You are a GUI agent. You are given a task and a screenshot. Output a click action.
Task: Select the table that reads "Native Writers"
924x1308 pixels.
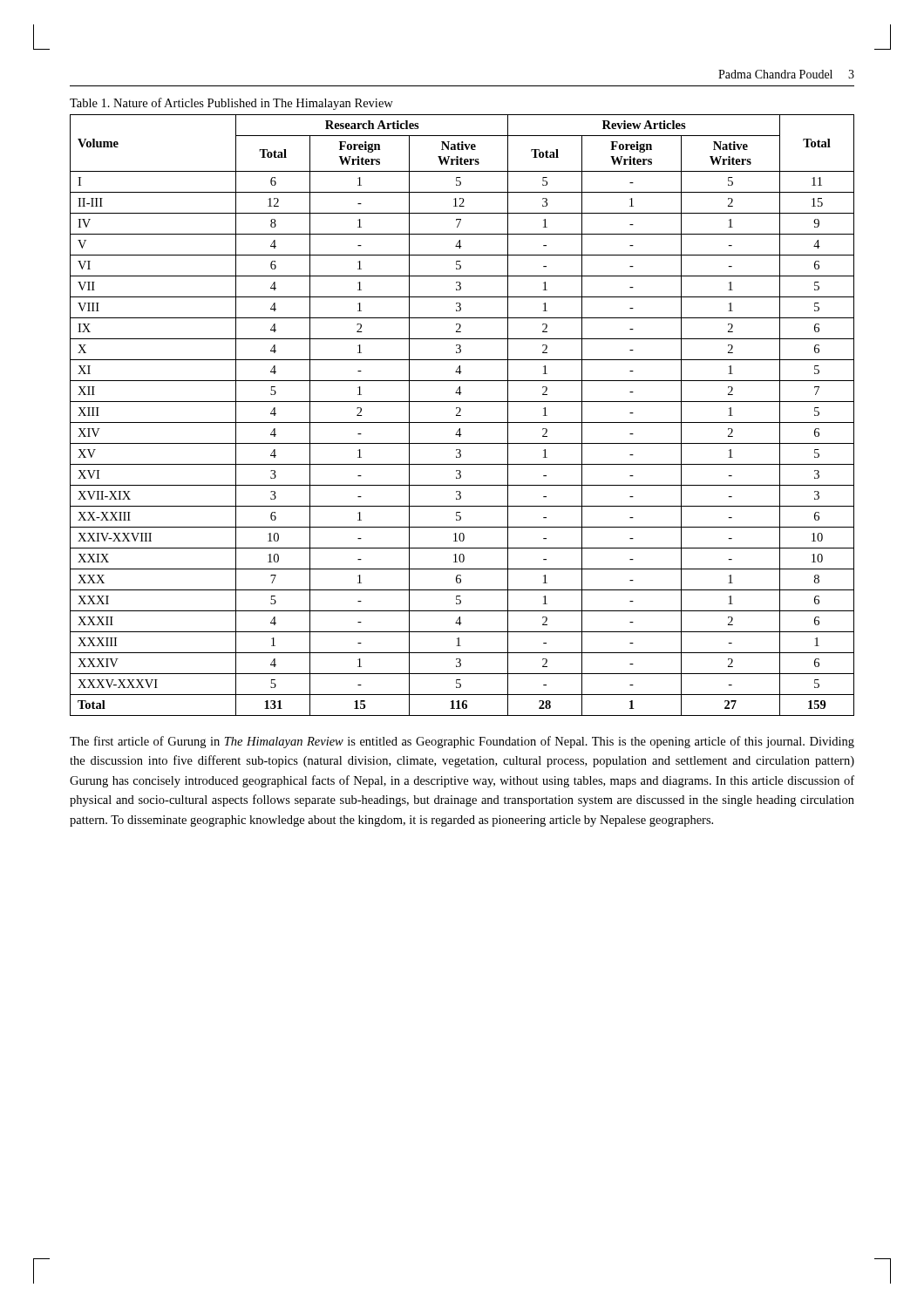point(462,415)
